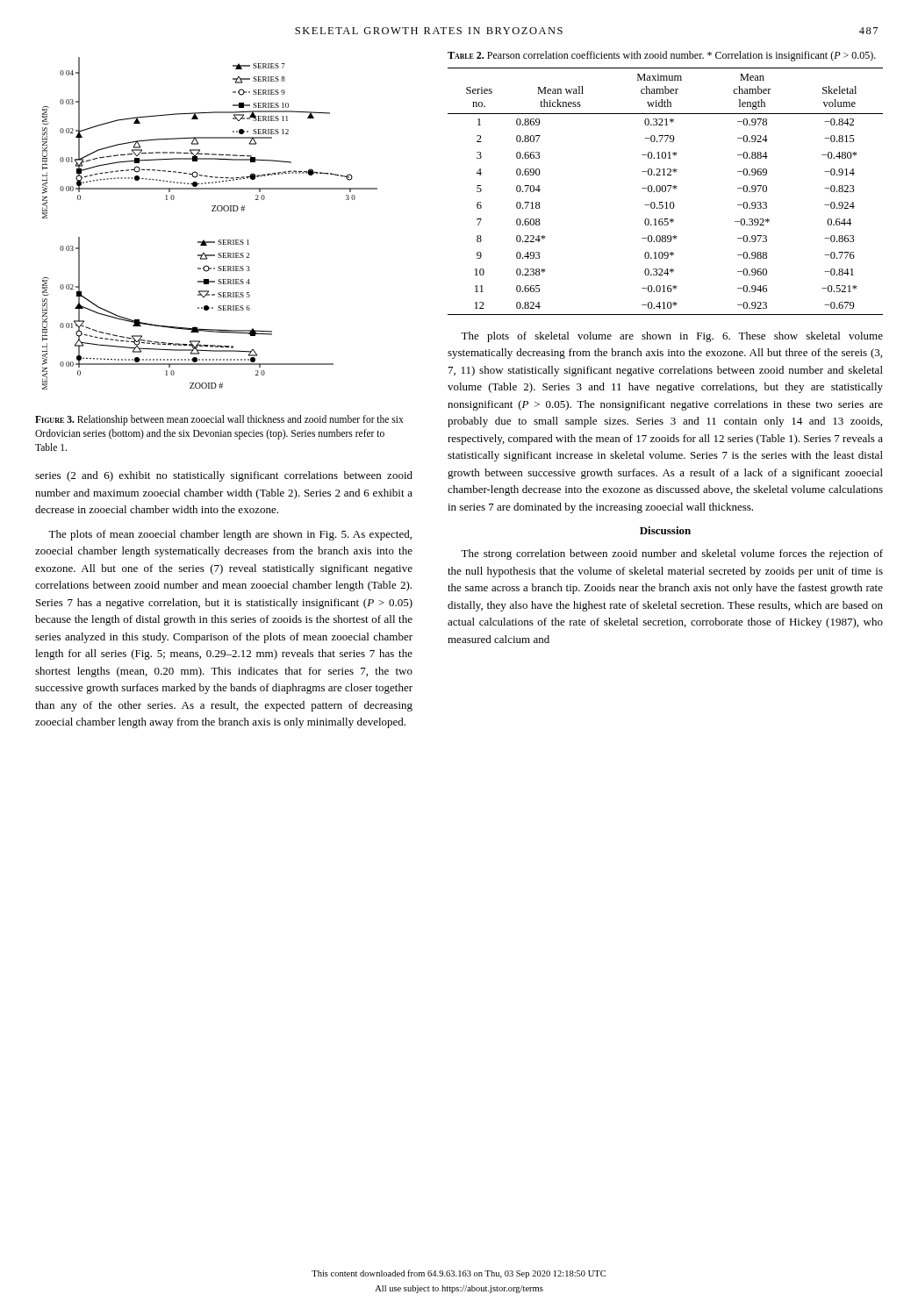
Task: Where is the caption that starts "Table 2. Pearson correlation coefficients"?
Action: (x=662, y=55)
